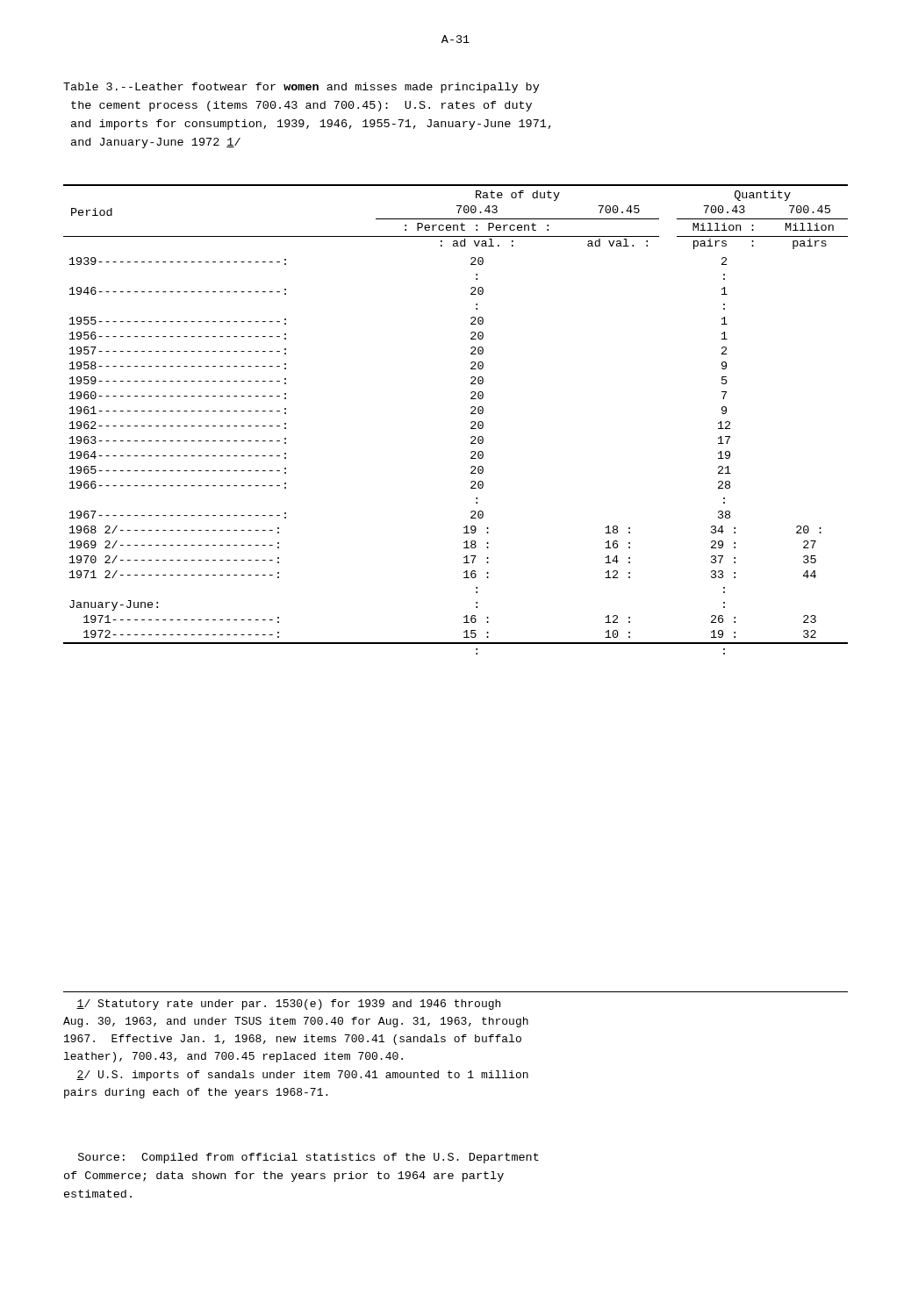Where is the passage that starts "Source: Compiled from official statistics of the U.S."?
This screenshot has height=1316, width=911.
(x=301, y=1176)
